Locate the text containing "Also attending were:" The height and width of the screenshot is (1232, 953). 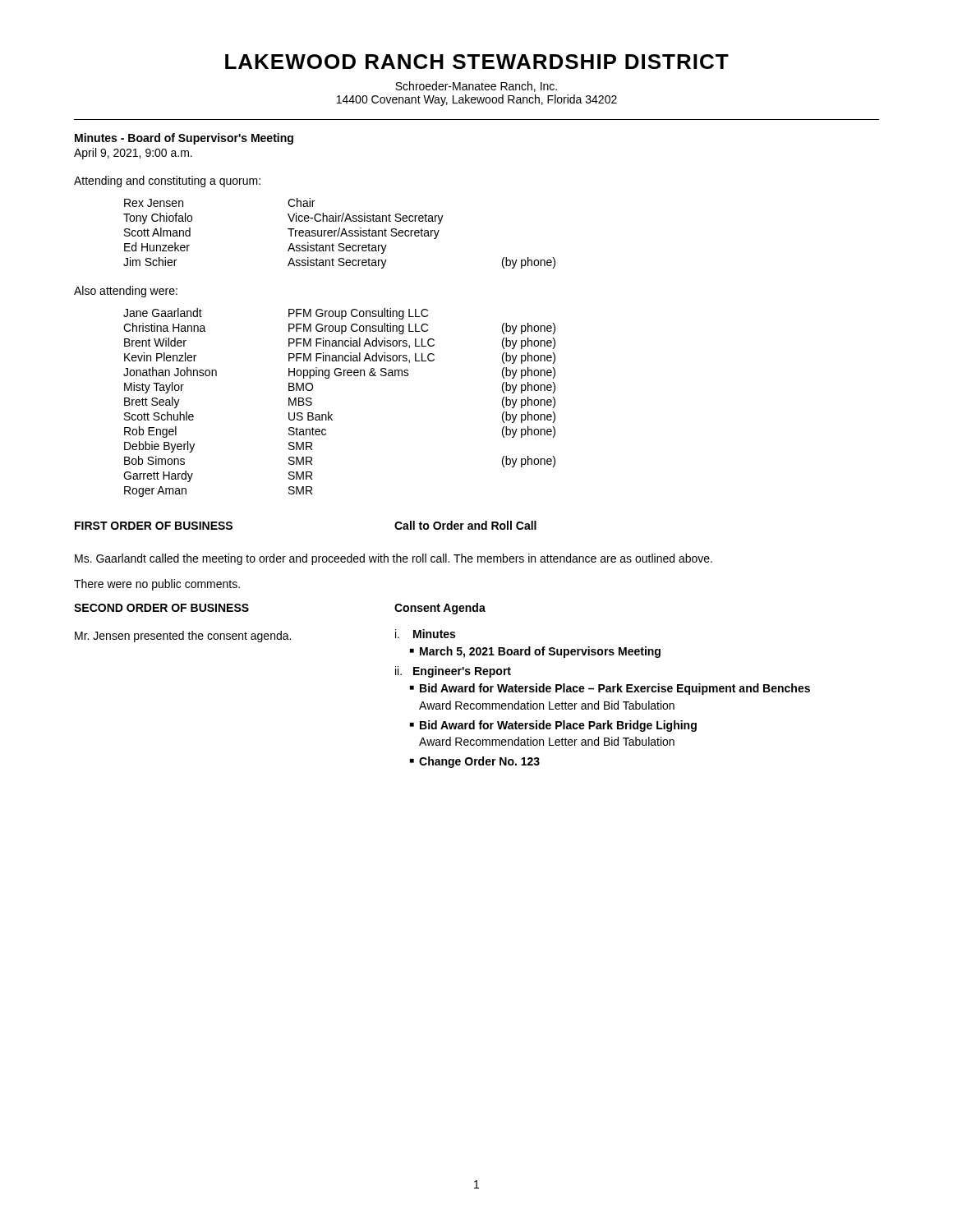tap(126, 291)
